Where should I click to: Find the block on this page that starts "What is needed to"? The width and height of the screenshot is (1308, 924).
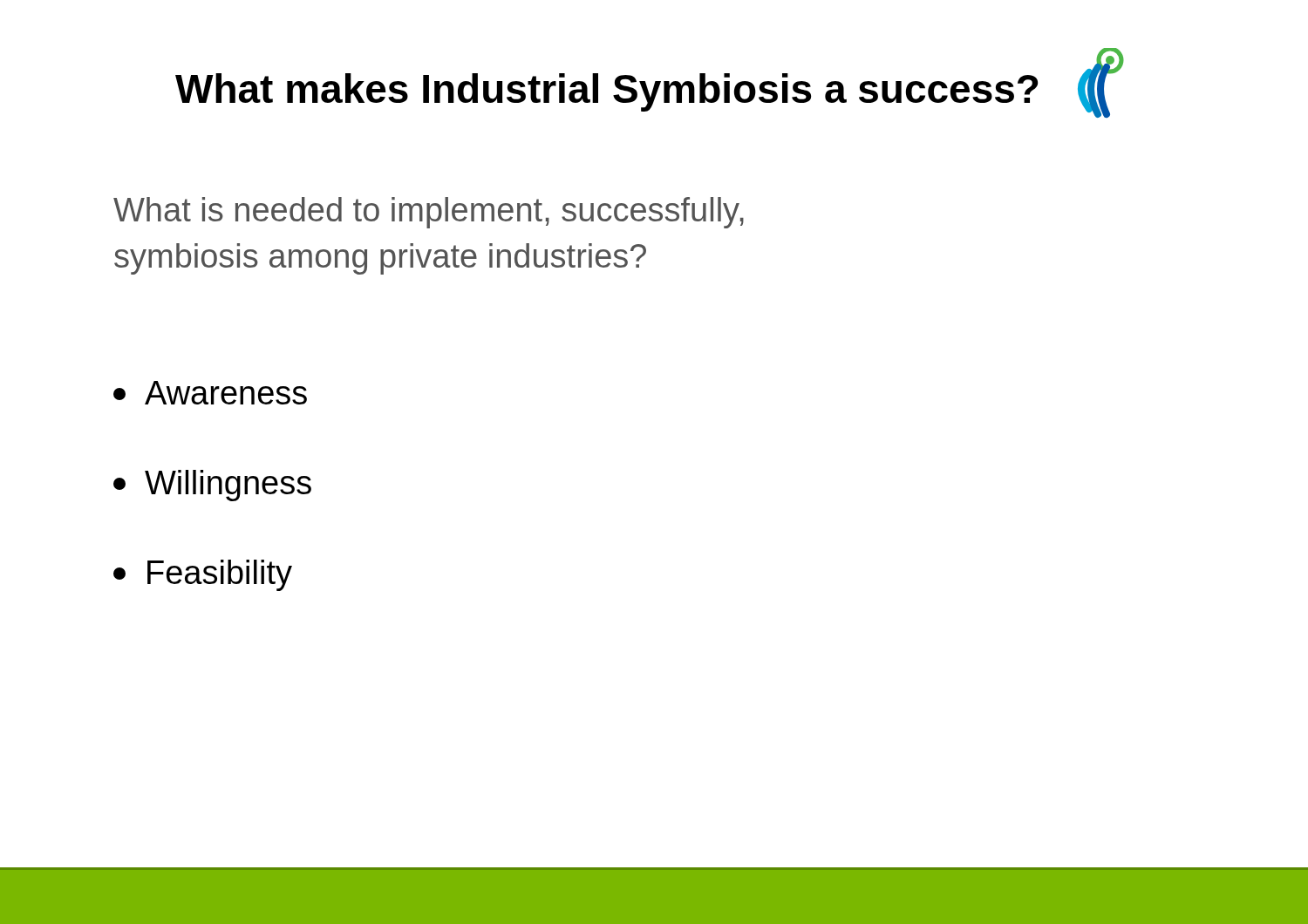pos(430,233)
